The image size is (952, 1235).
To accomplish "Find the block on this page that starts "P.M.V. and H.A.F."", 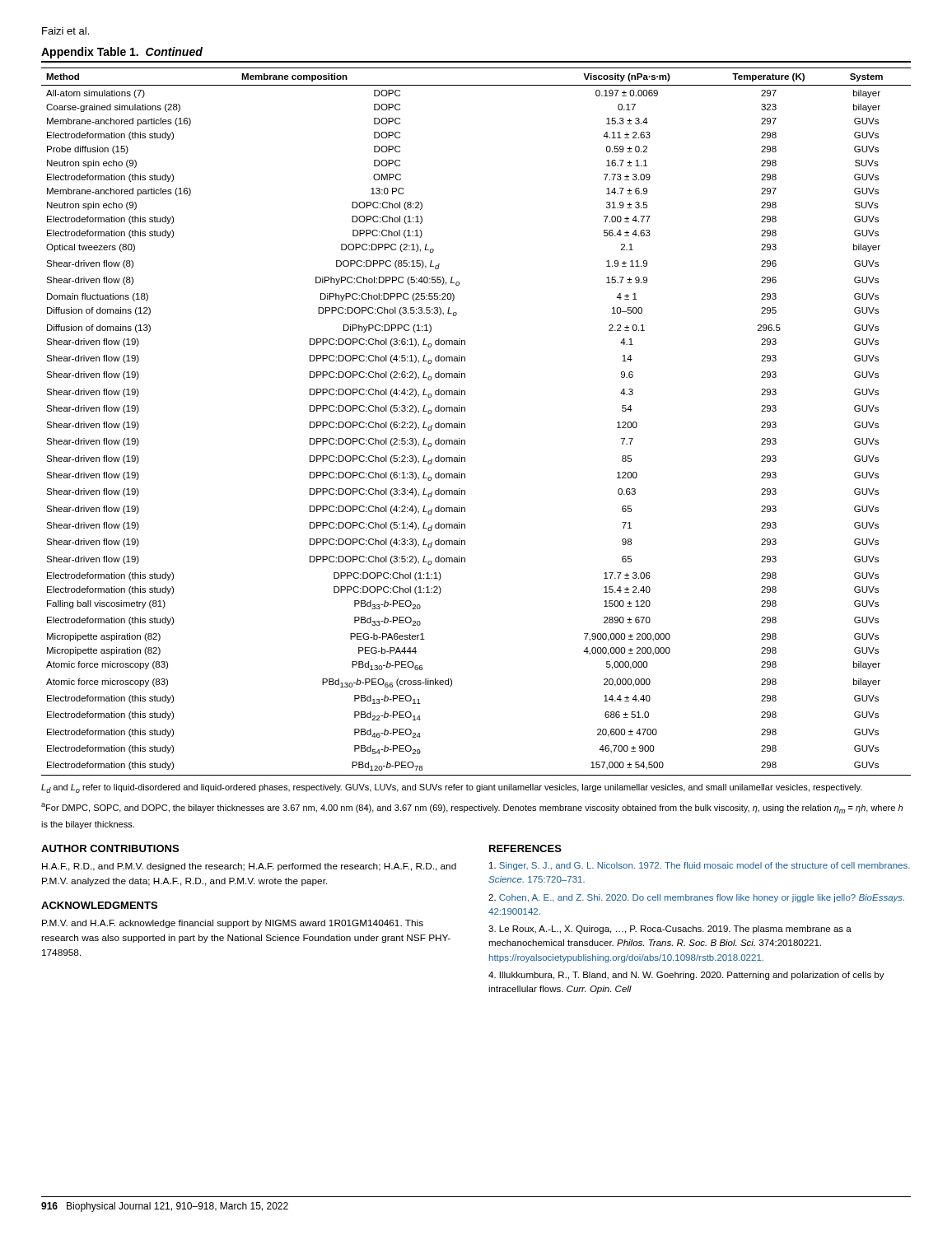I will pyautogui.click(x=246, y=938).
